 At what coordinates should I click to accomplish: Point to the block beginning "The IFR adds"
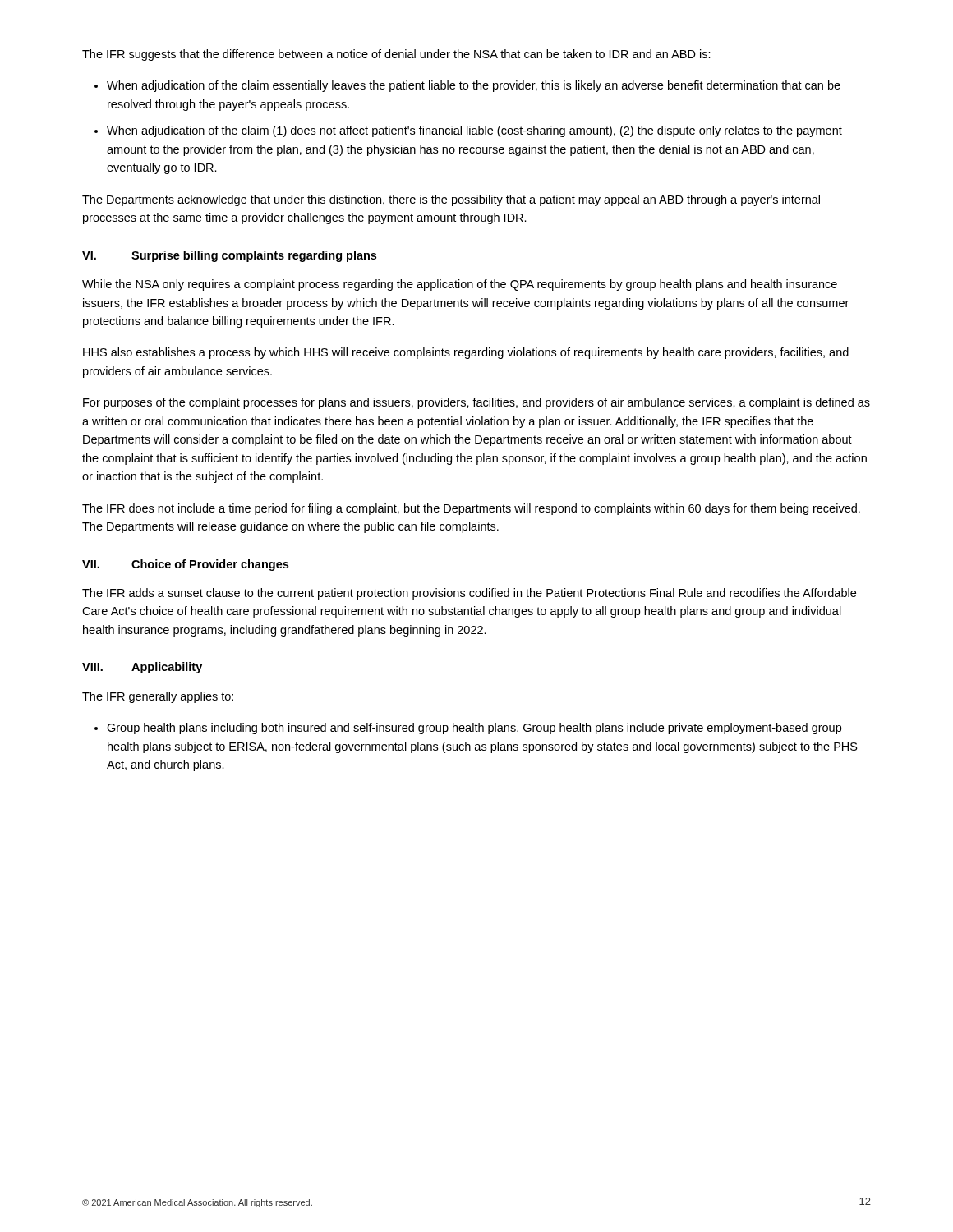click(x=469, y=611)
